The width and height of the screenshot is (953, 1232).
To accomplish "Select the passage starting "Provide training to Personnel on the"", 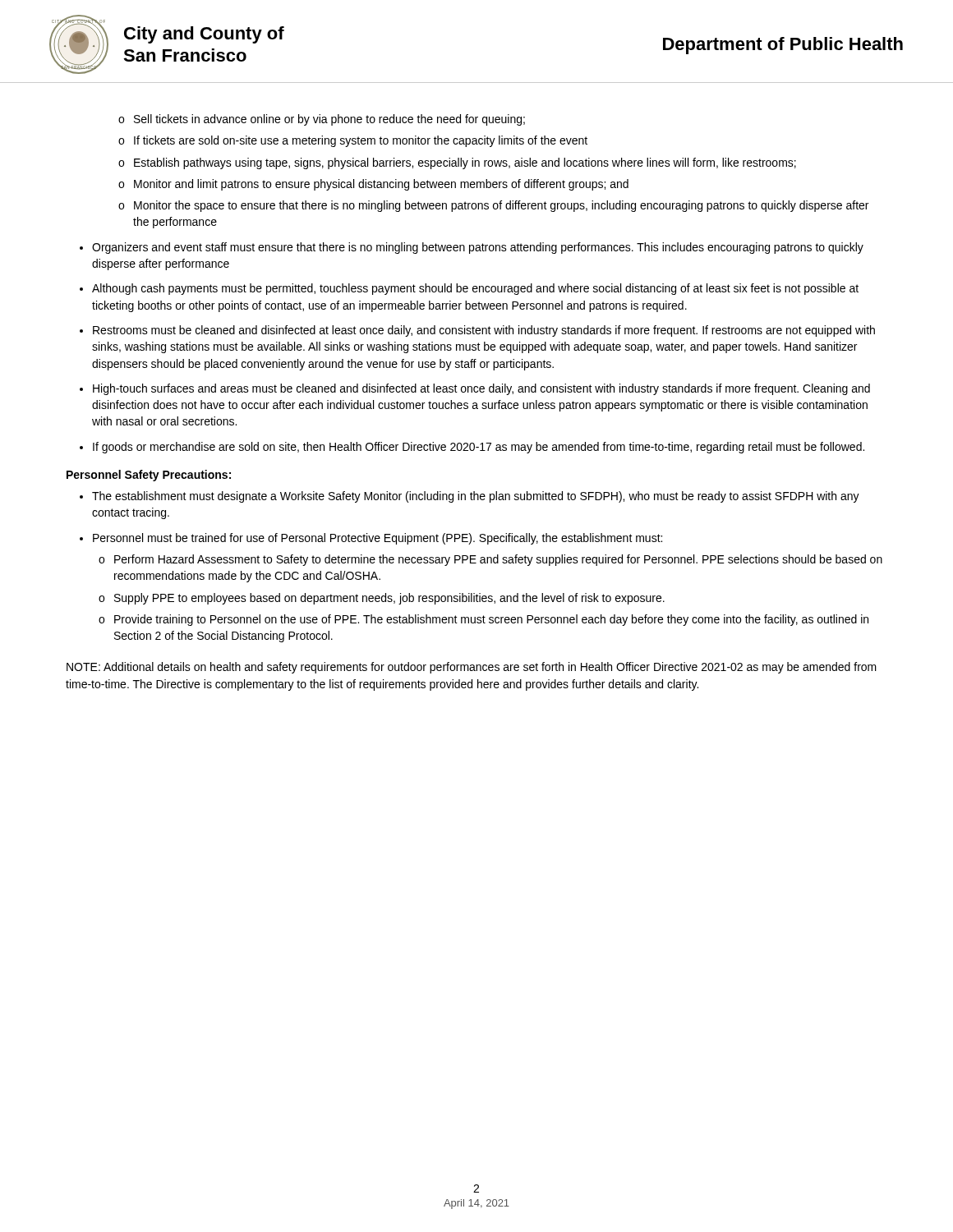I will (x=491, y=627).
